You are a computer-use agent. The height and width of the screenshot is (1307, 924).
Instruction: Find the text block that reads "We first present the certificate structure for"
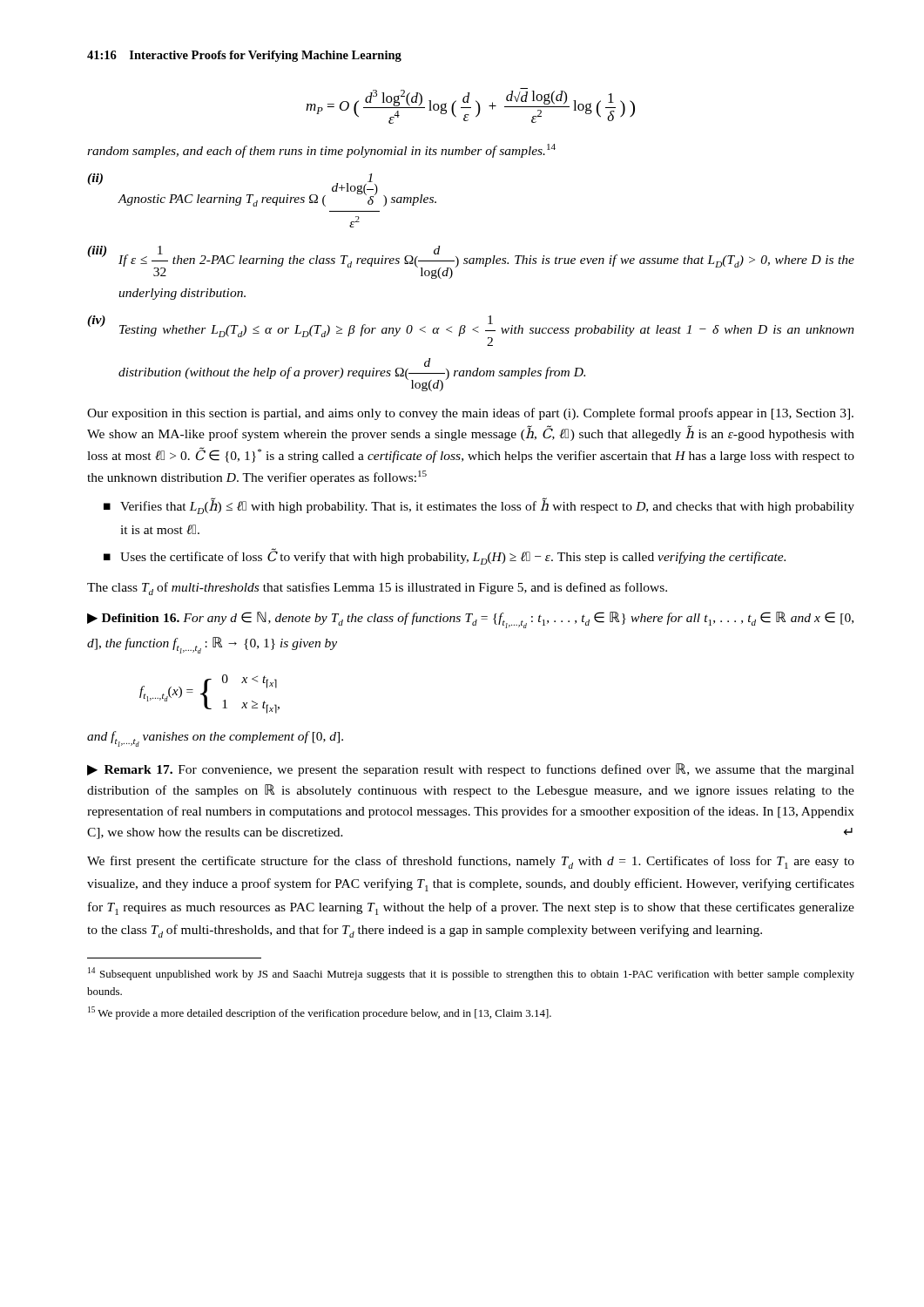pos(471,896)
